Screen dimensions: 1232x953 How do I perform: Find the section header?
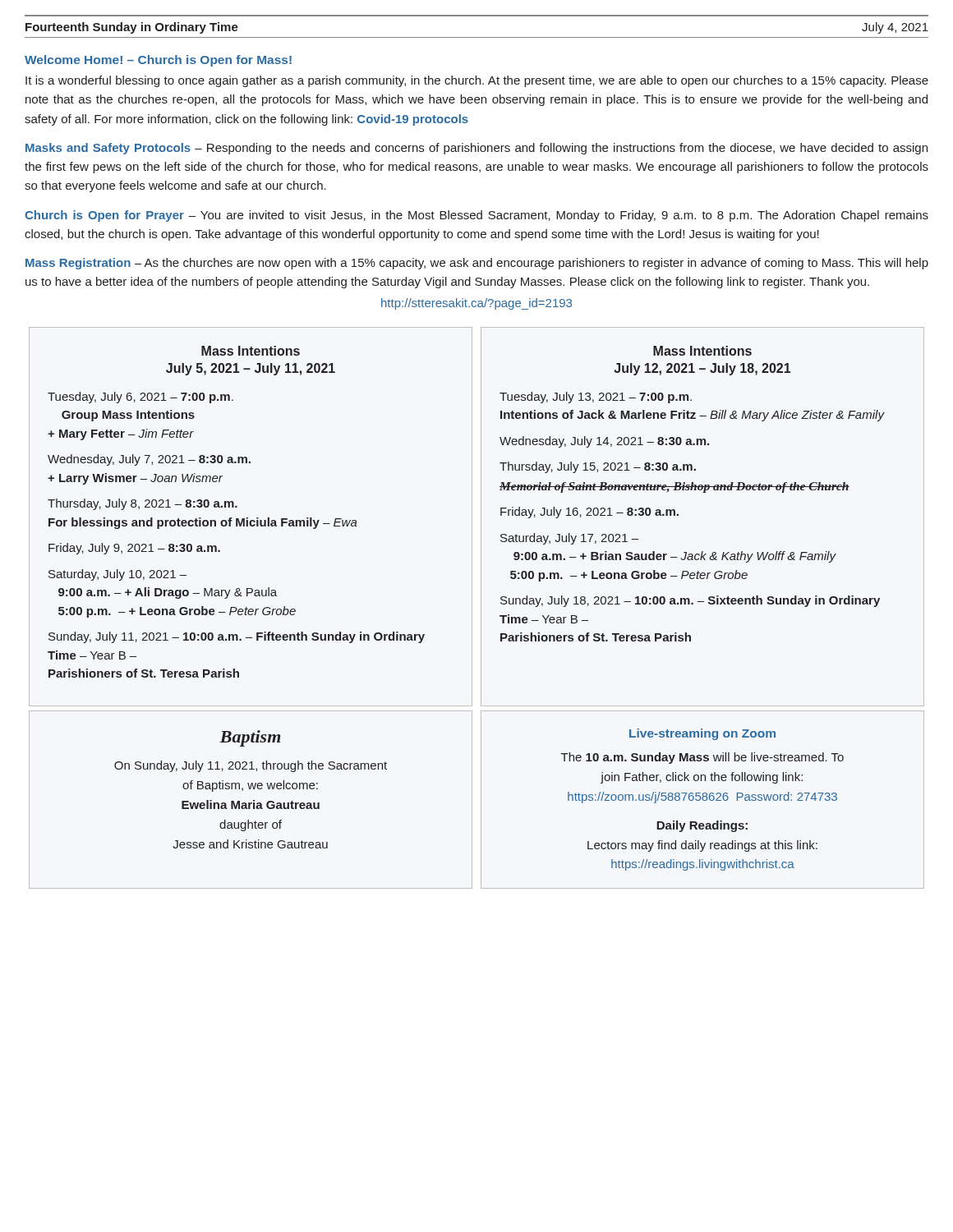pos(159,60)
